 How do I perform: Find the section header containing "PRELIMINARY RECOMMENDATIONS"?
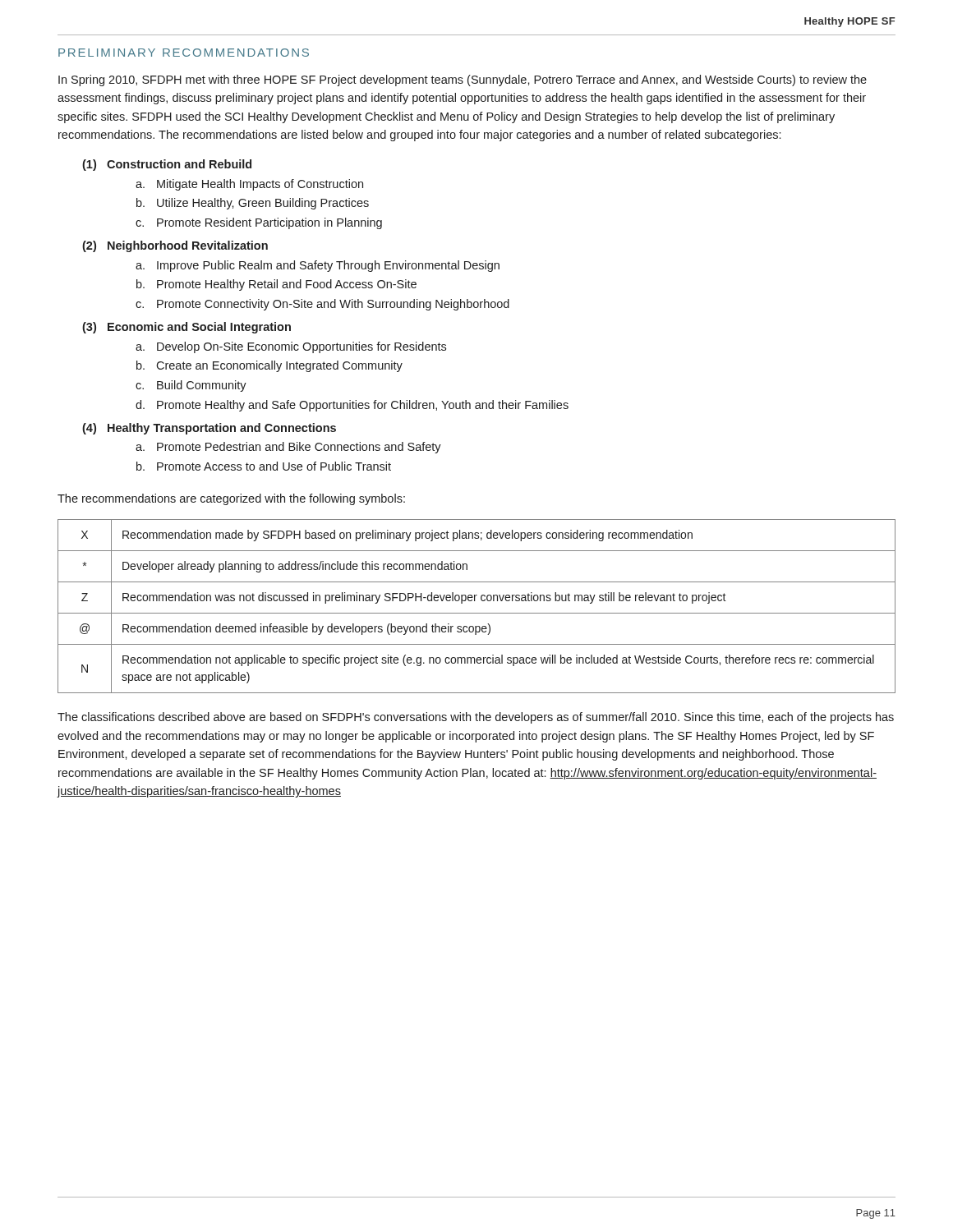(184, 52)
